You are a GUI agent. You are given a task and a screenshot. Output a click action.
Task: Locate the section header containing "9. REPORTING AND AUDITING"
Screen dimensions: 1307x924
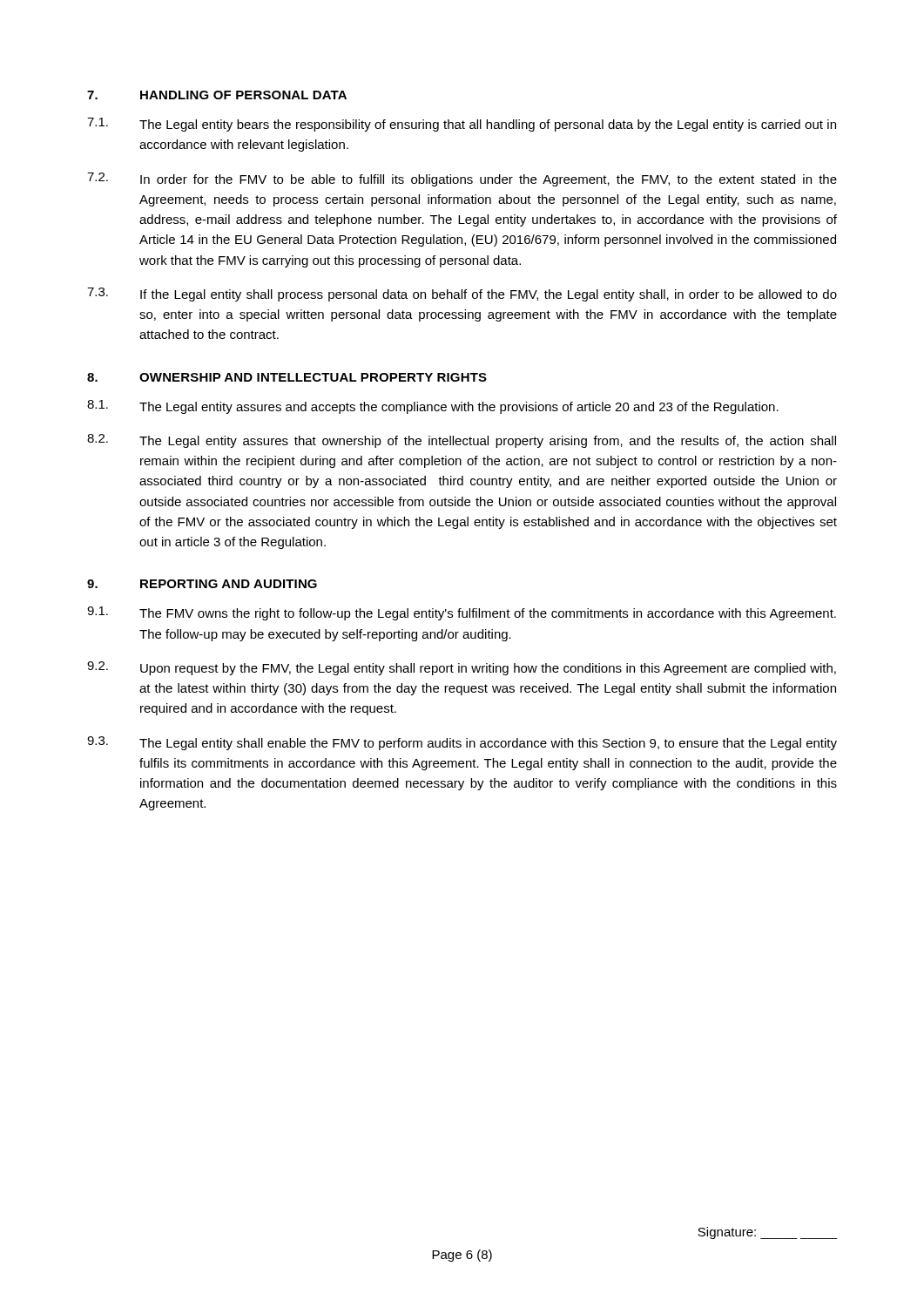(202, 584)
